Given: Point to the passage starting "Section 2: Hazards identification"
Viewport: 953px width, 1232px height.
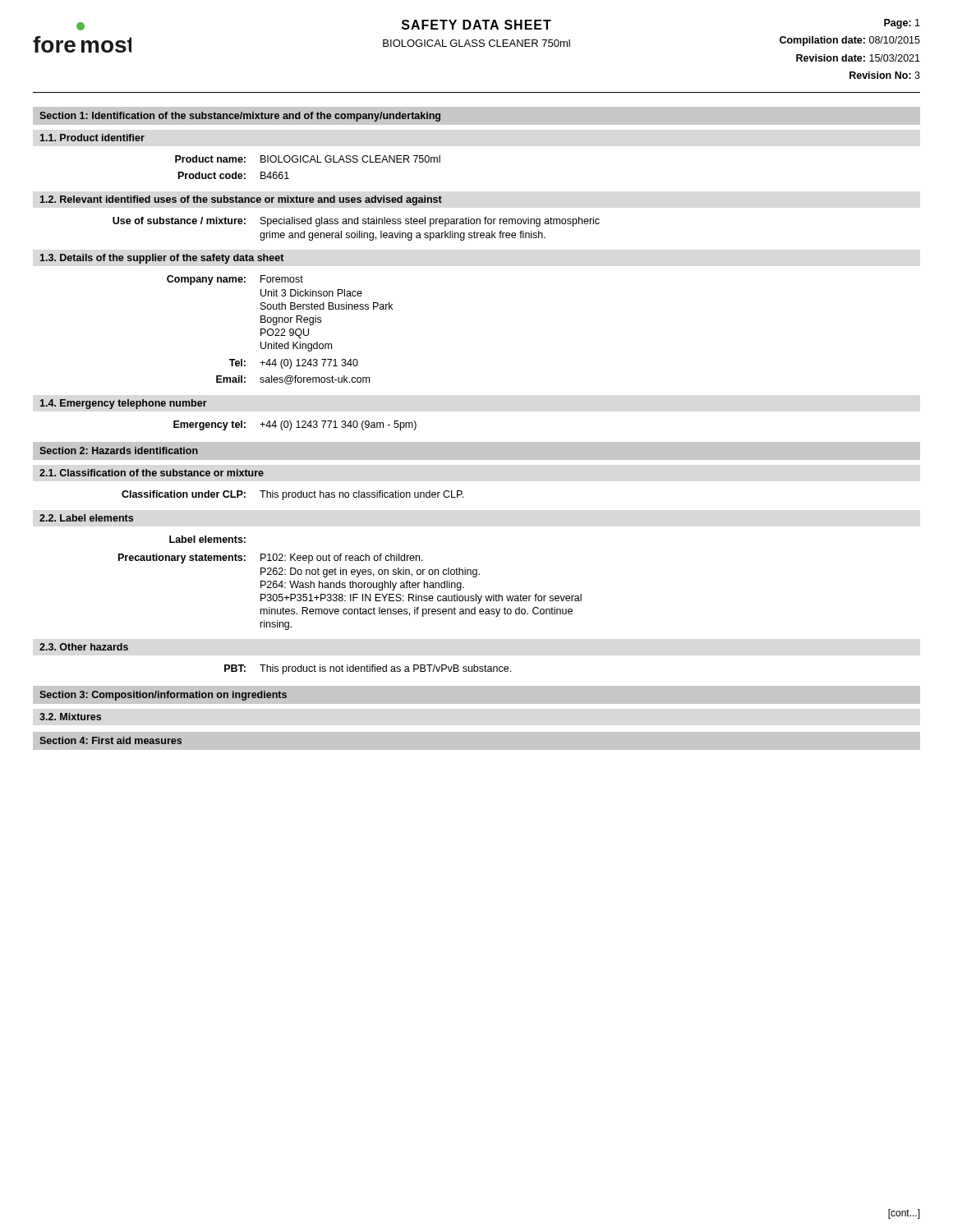Looking at the screenshot, I should (x=119, y=451).
